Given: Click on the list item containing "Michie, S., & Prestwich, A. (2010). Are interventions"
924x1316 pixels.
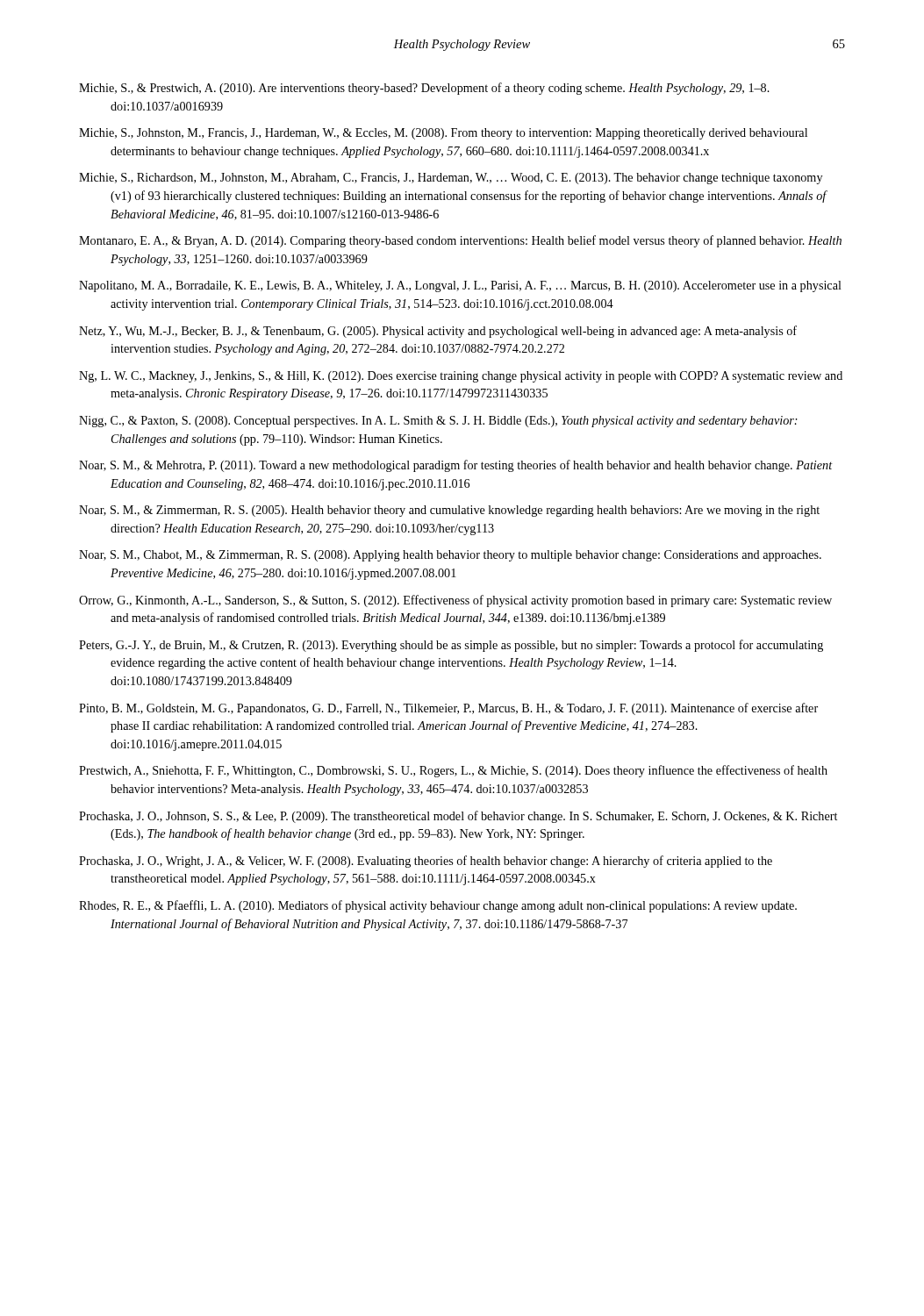Looking at the screenshot, I should pyautogui.click(x=424, y=97).
